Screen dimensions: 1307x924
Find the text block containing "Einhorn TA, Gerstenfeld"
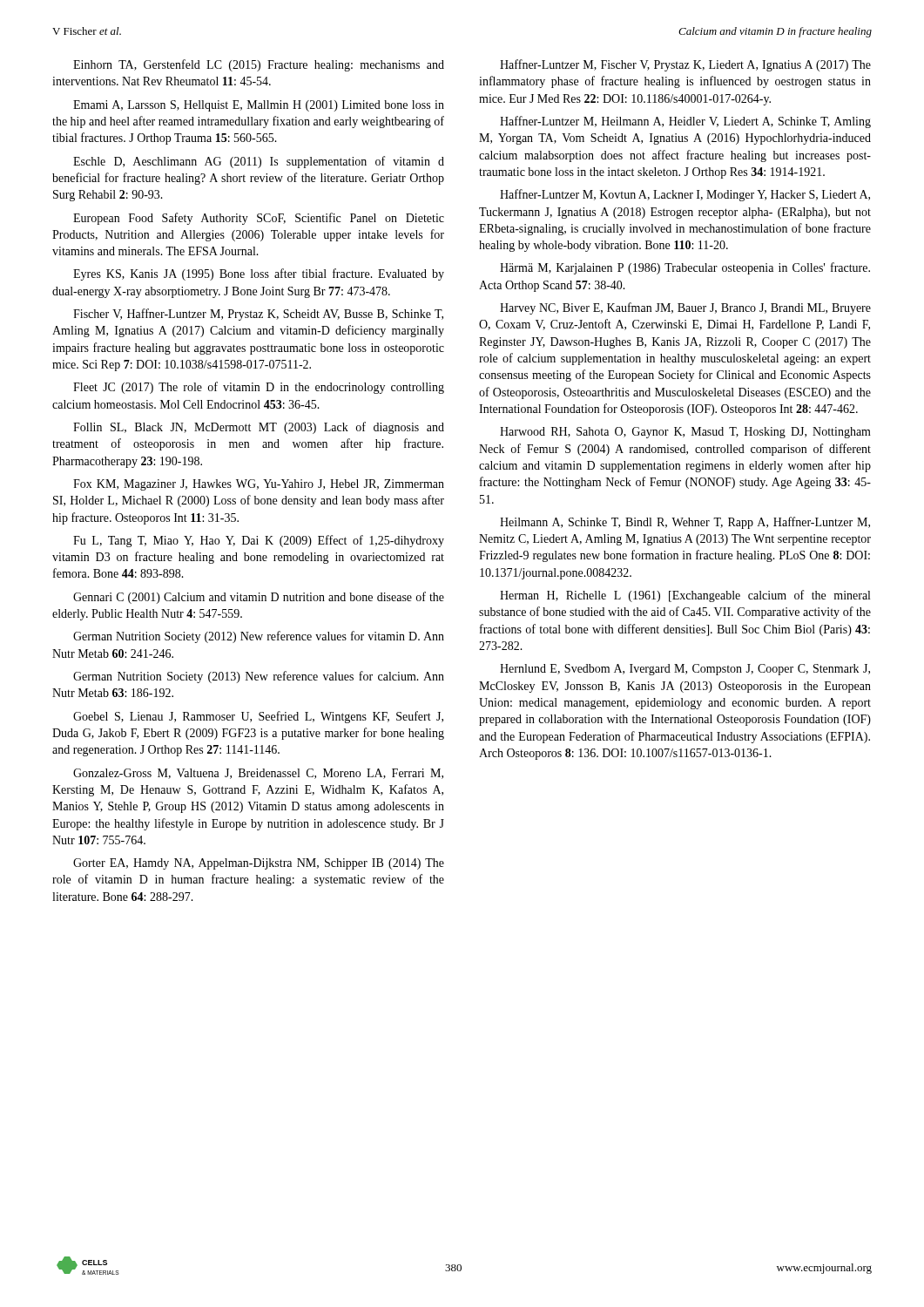coord(248,73)
